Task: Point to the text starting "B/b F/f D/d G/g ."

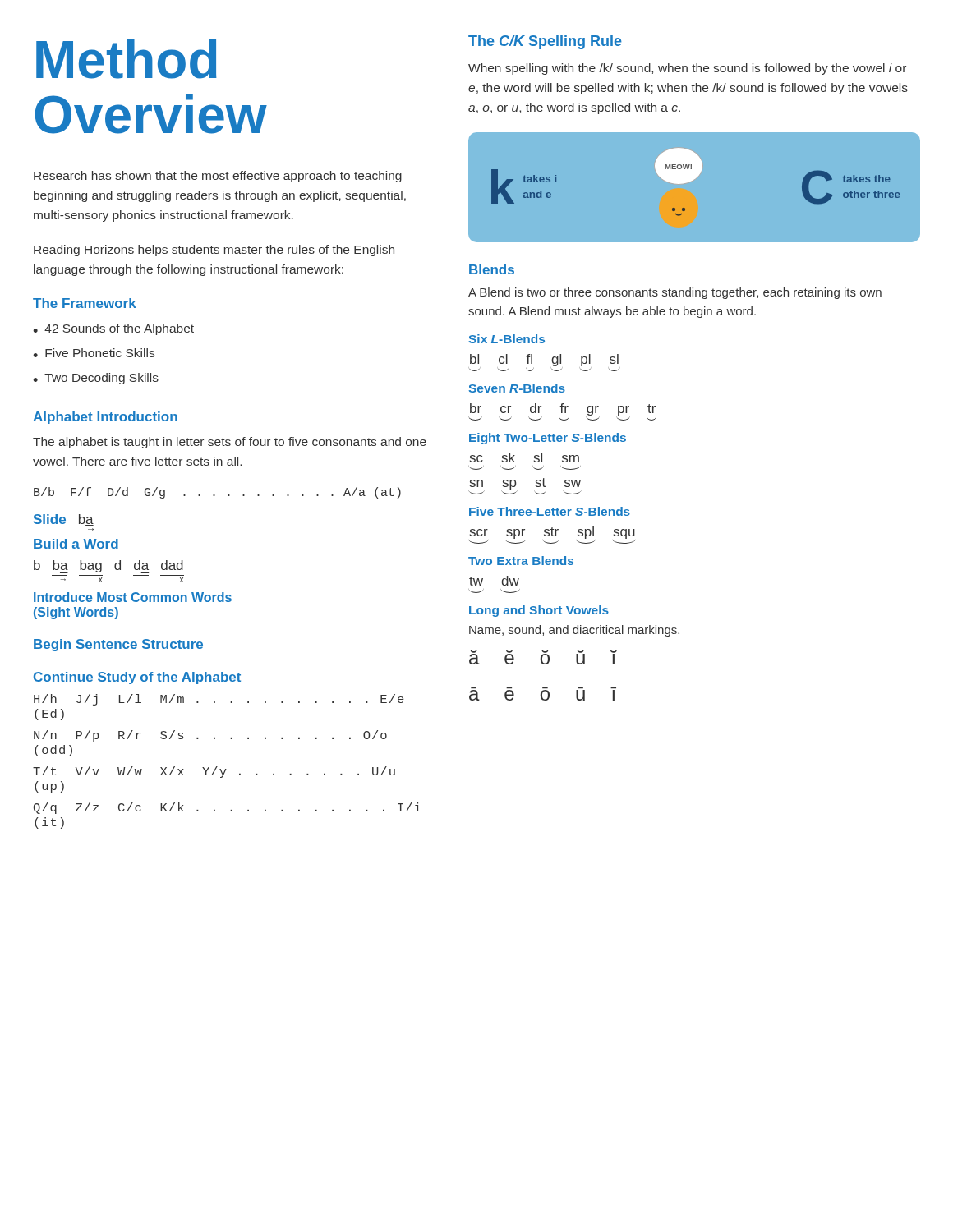Action: point(230,493)
